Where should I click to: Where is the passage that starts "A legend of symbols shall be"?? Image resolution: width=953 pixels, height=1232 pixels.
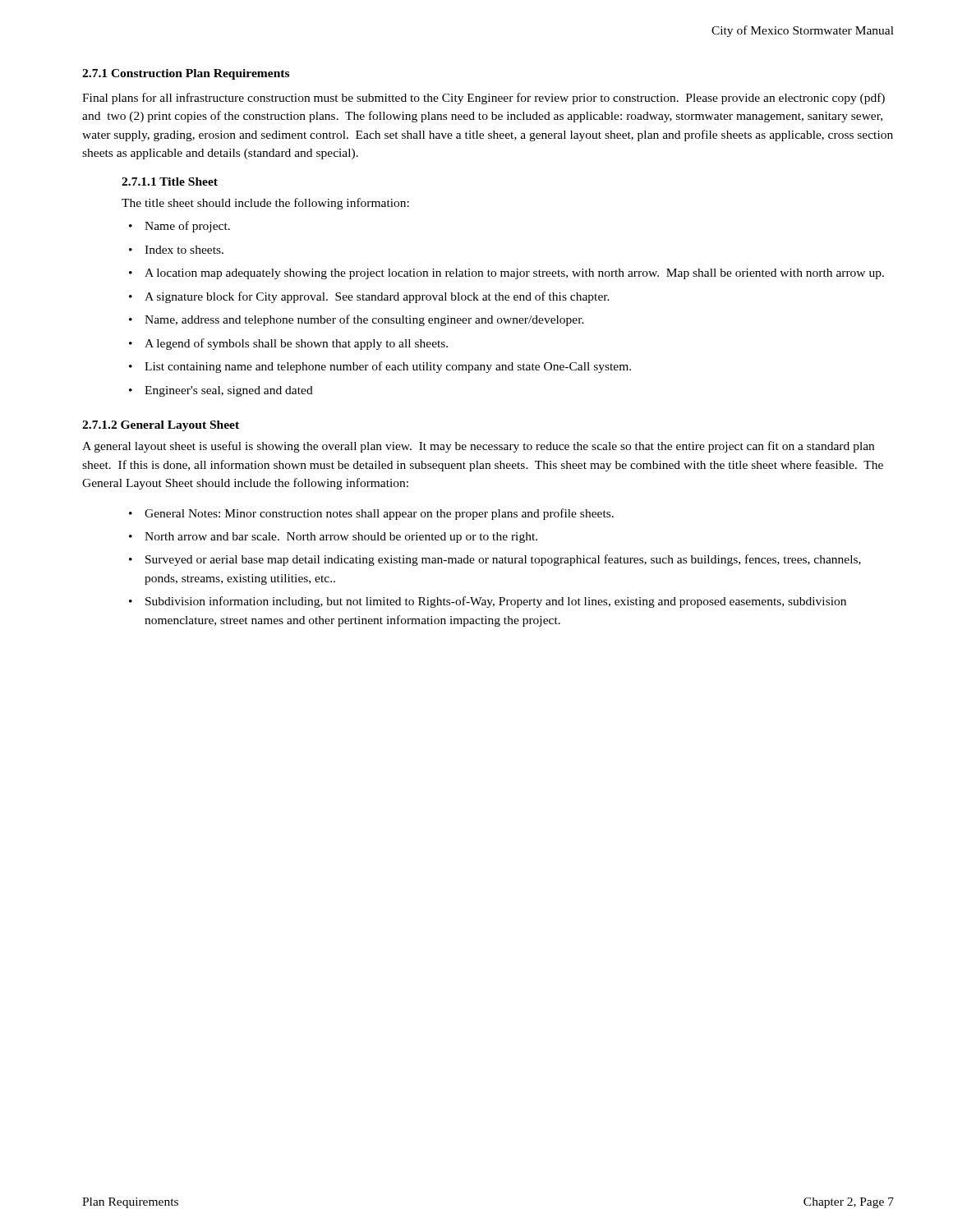(x=297, y=343)
